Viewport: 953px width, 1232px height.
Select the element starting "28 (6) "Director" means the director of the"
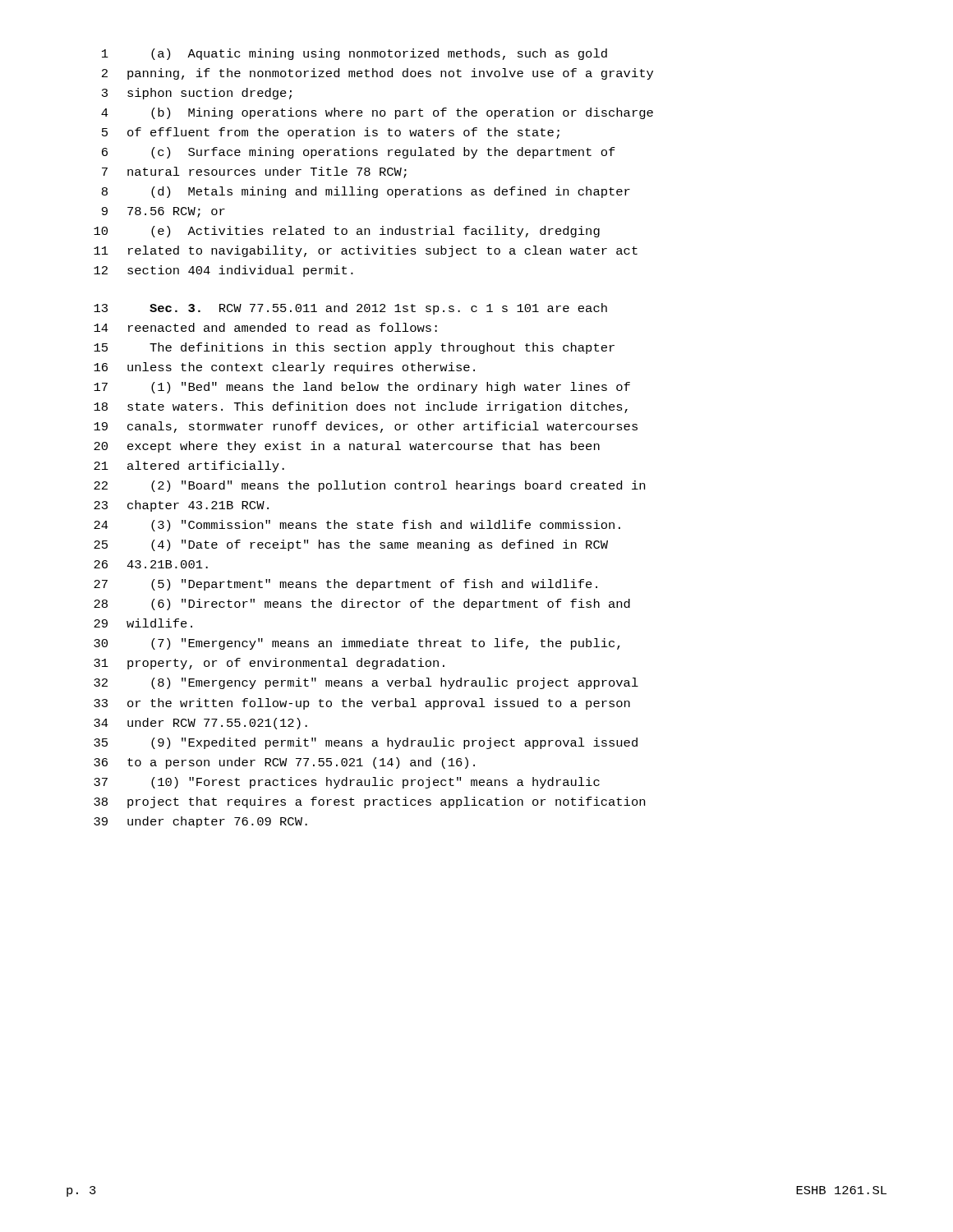pyautogui.click(x=476, y=605)
